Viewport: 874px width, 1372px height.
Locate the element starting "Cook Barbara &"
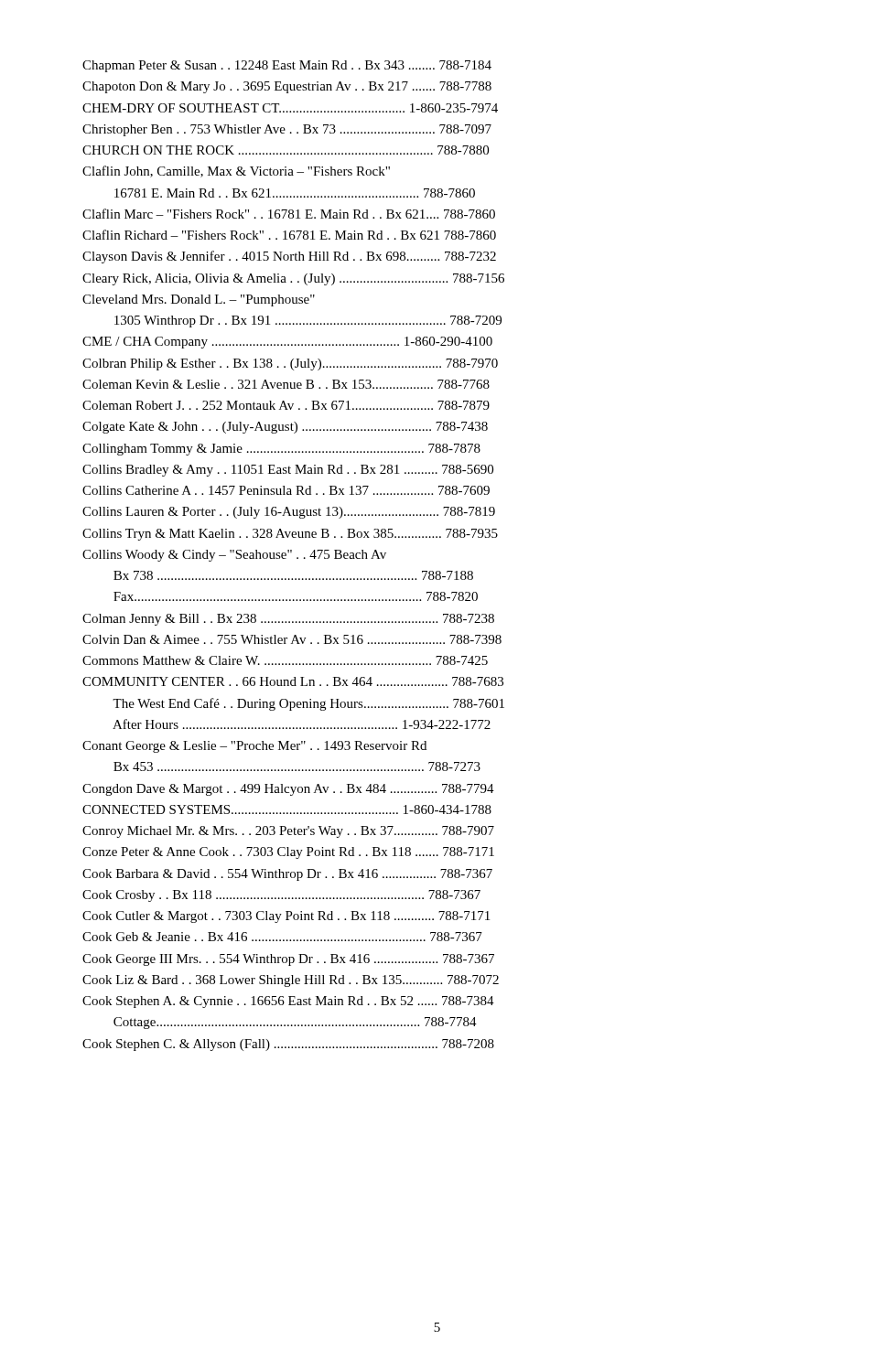[287, 873]
